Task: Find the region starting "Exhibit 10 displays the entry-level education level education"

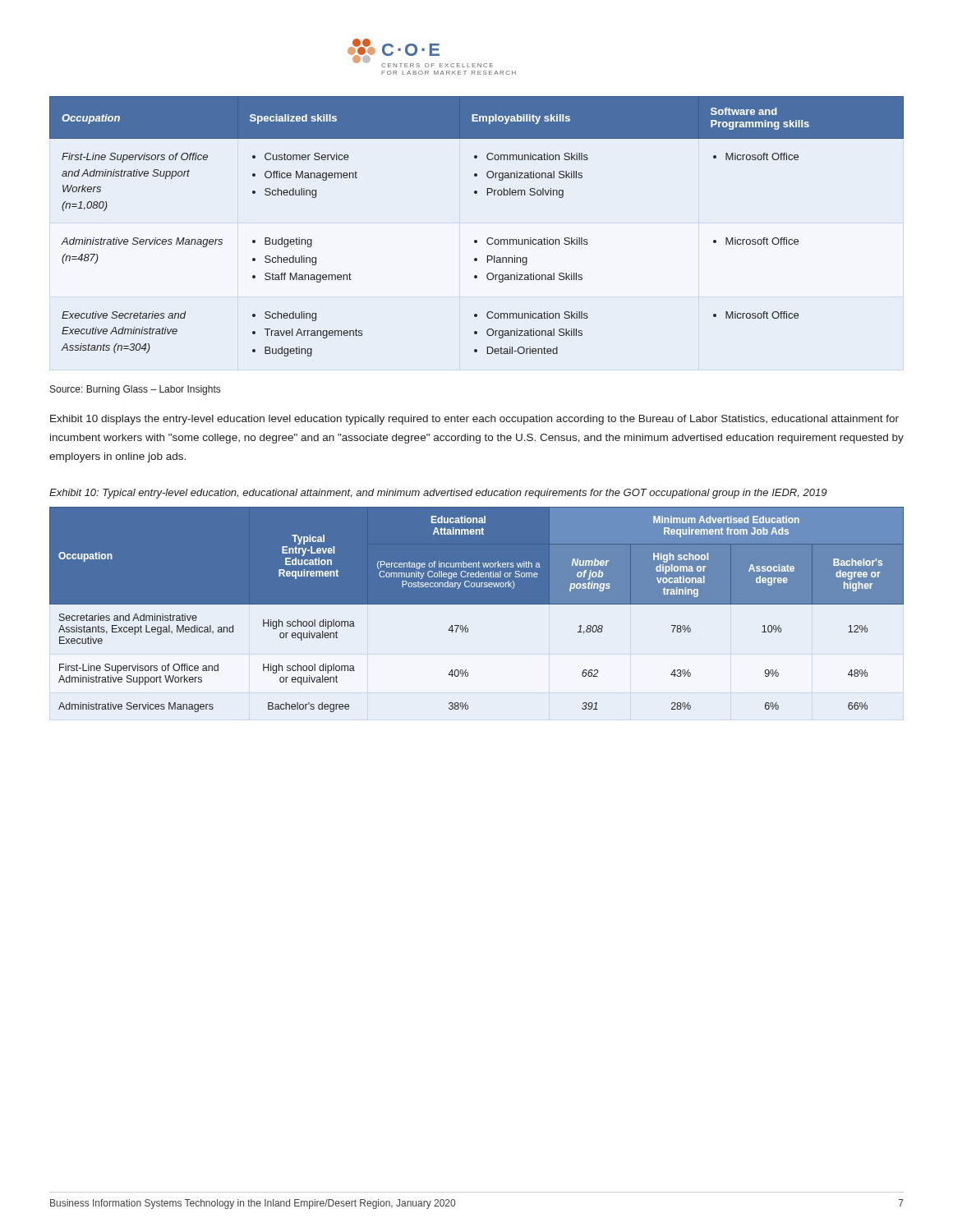Action: tap(476, 437)
